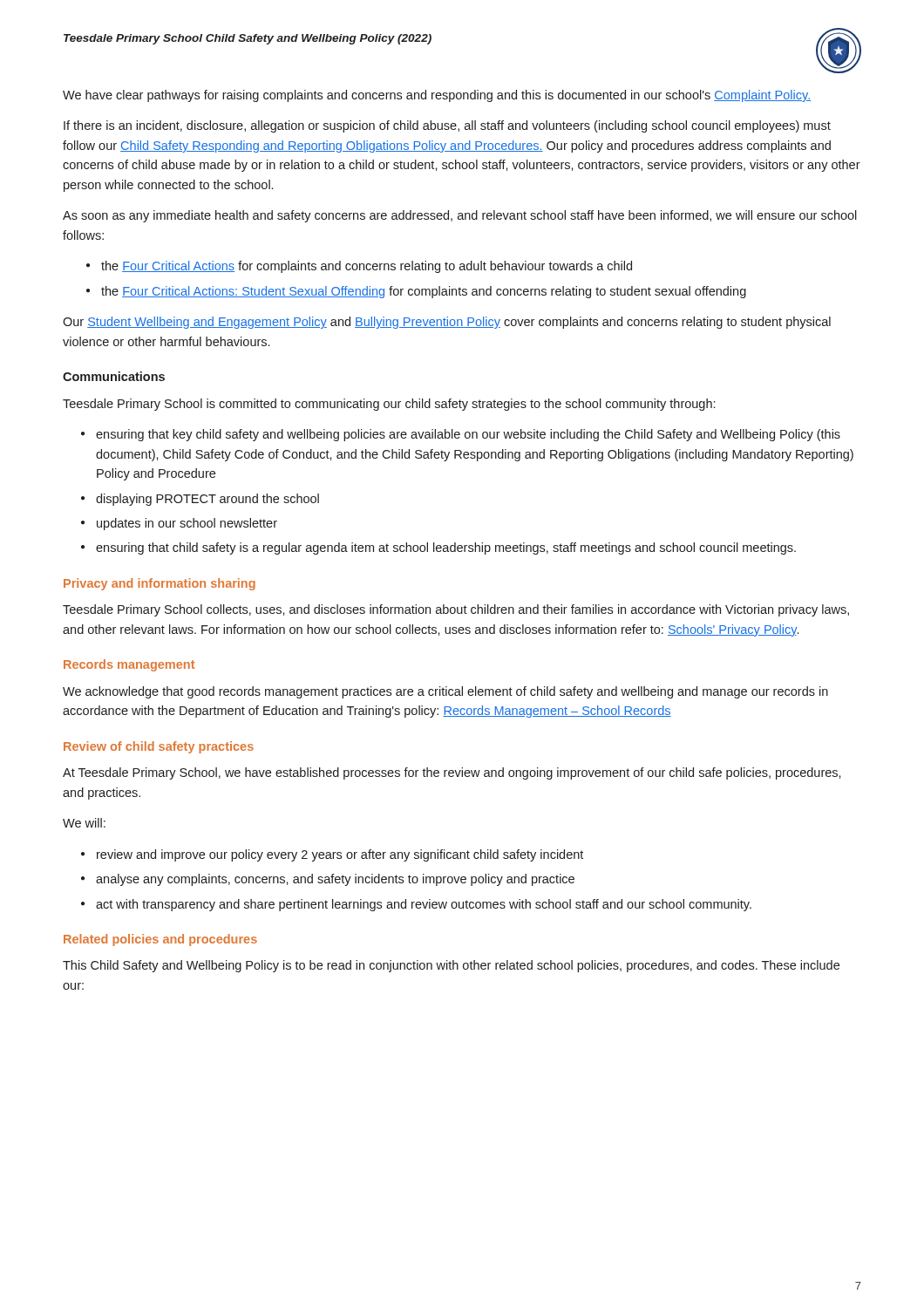Click on the list item containing "ensuring that key child safety and wellbeing"
Image resolution: width=924 pixels, height=1308 pixels.
(475, 454)
